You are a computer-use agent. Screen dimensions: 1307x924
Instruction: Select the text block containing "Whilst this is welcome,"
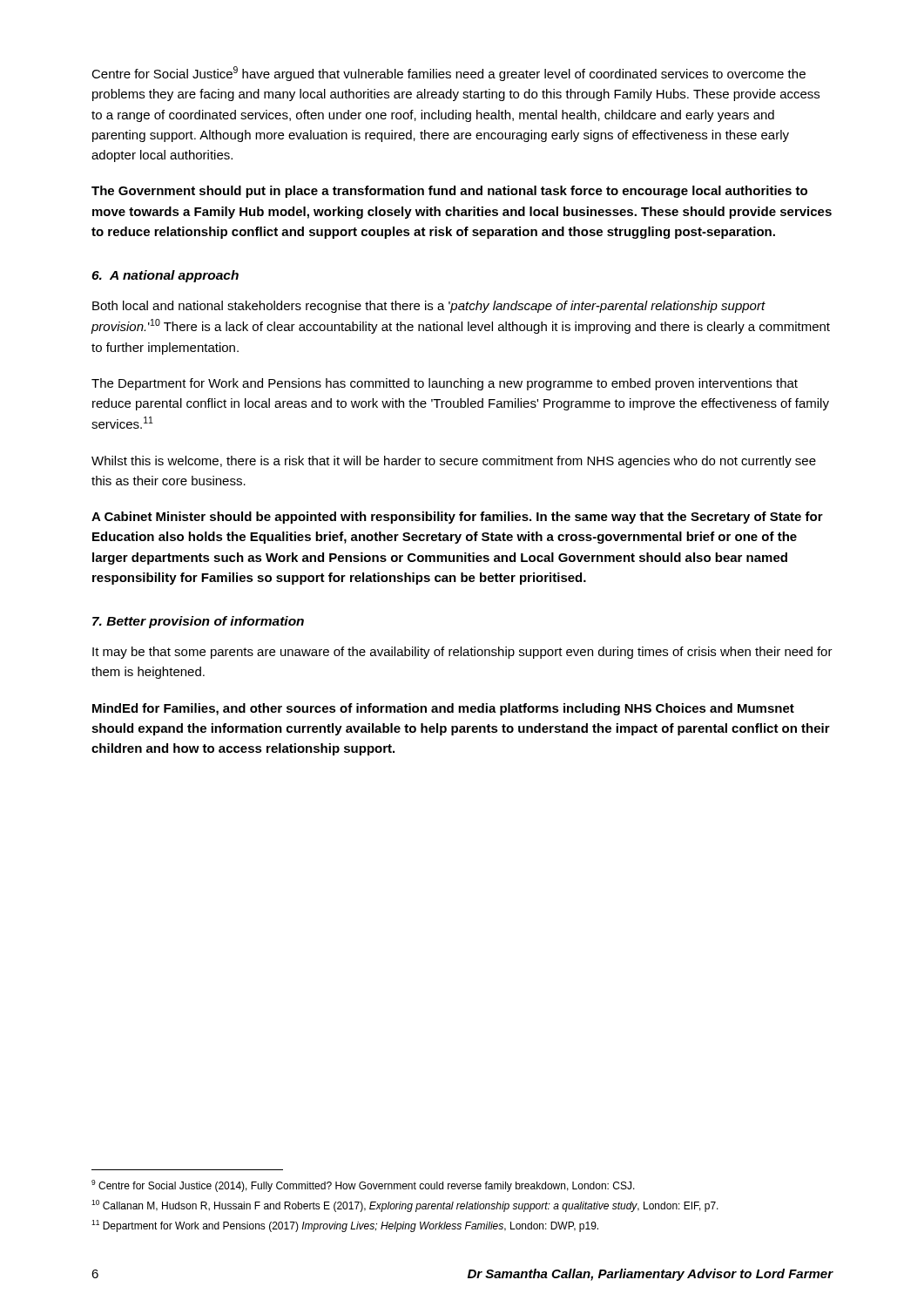(x=454, y=470)
